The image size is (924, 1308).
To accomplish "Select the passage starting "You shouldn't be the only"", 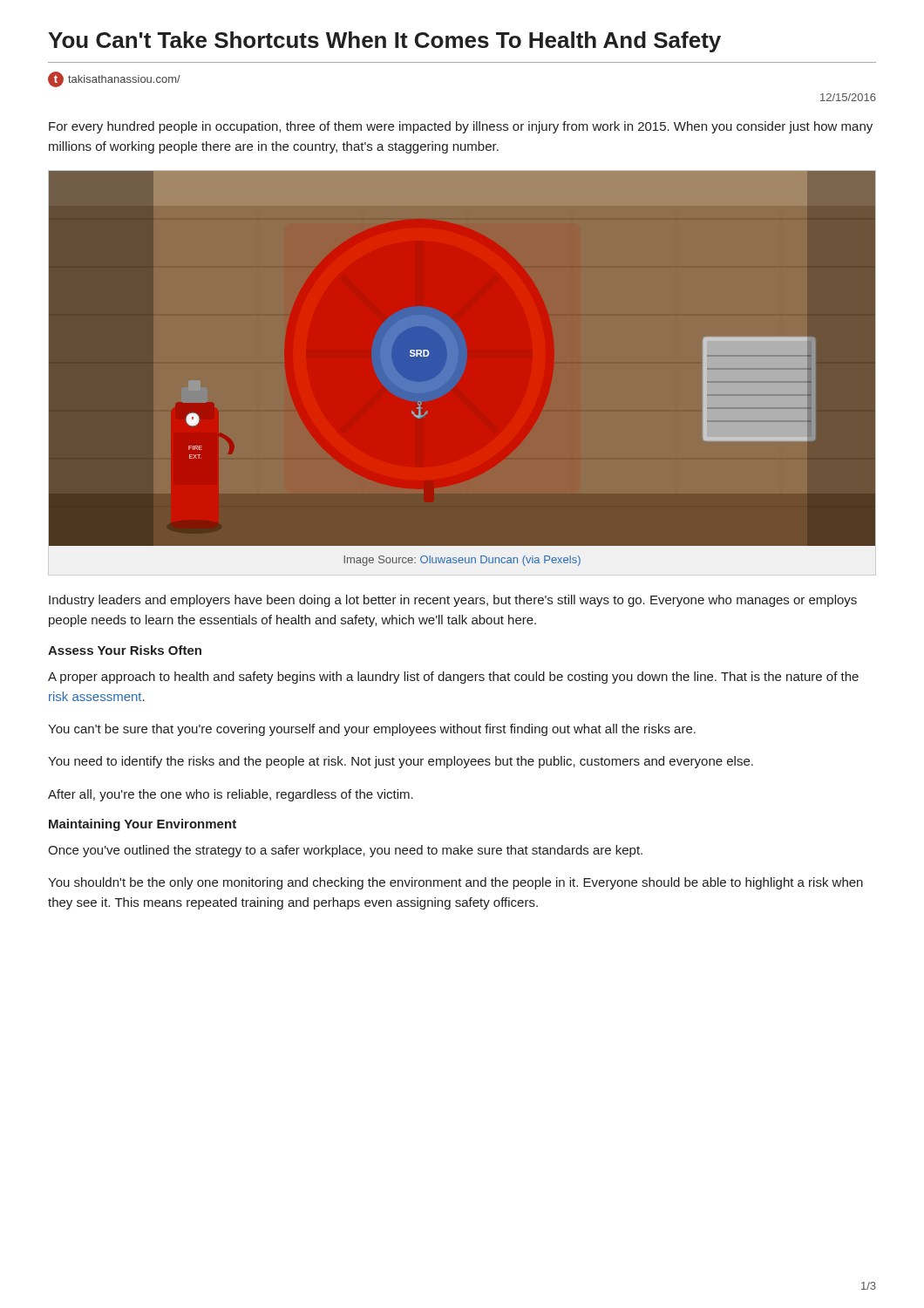I will (x=456, y=892).
